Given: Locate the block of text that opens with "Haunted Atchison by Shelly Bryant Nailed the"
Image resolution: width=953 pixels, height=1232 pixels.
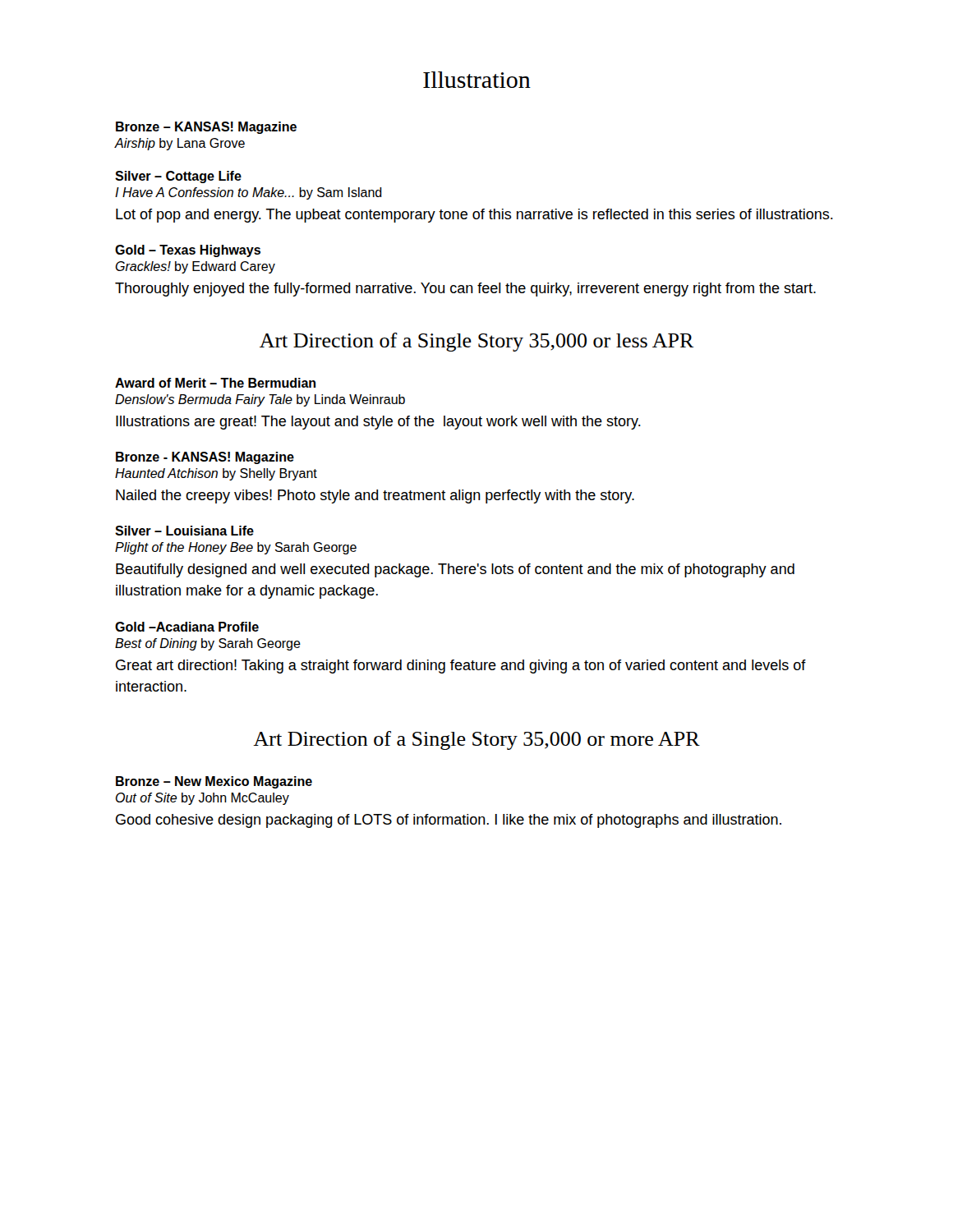Looking at the screenshot, I should click(x=476, y=487).
